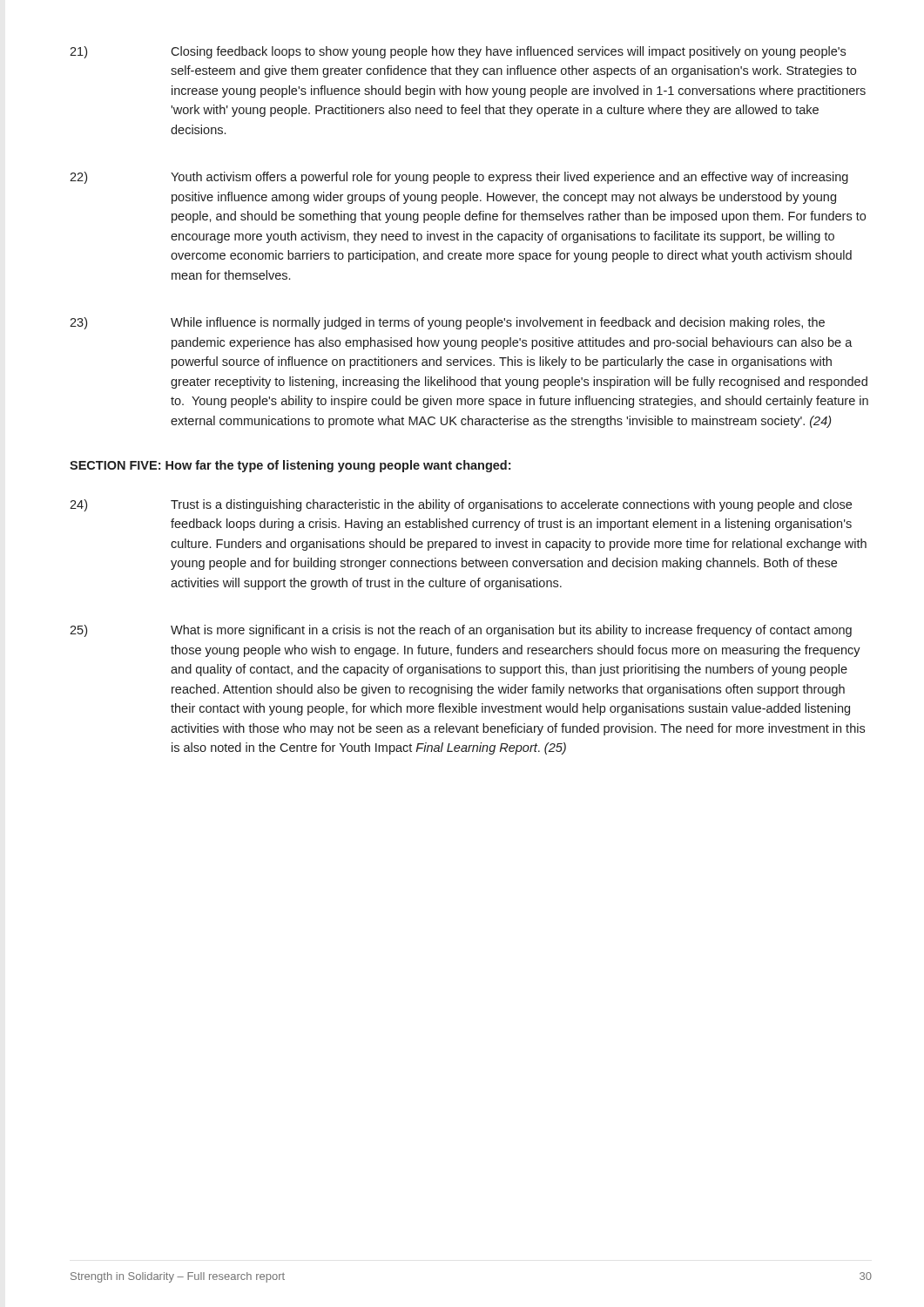Click on the list item that reads "21) Closing feedback loops"
This screenshot has height=1307, width=924.
coord(471,91)
